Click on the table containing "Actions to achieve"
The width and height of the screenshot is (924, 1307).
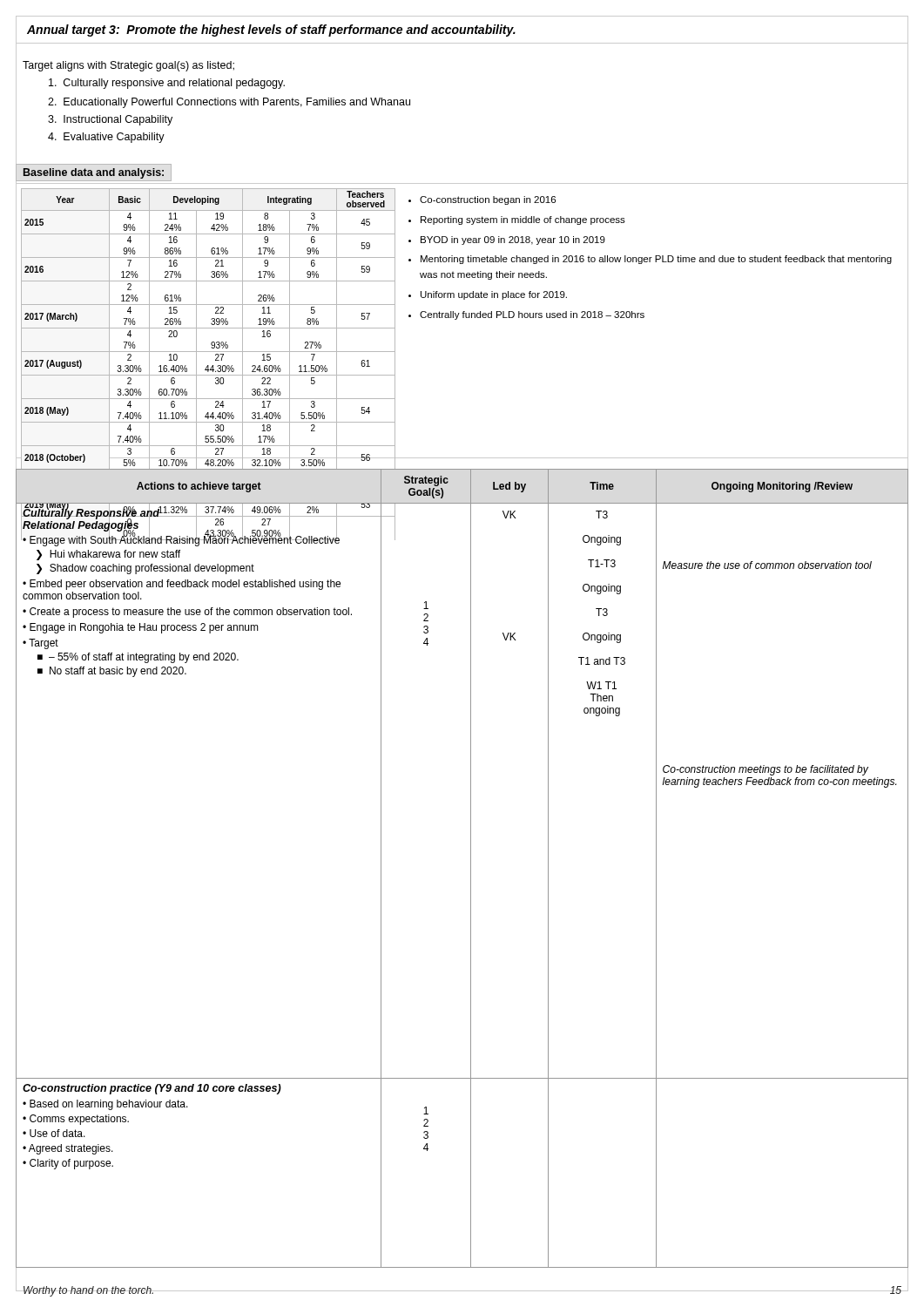(x=462, y=868)
